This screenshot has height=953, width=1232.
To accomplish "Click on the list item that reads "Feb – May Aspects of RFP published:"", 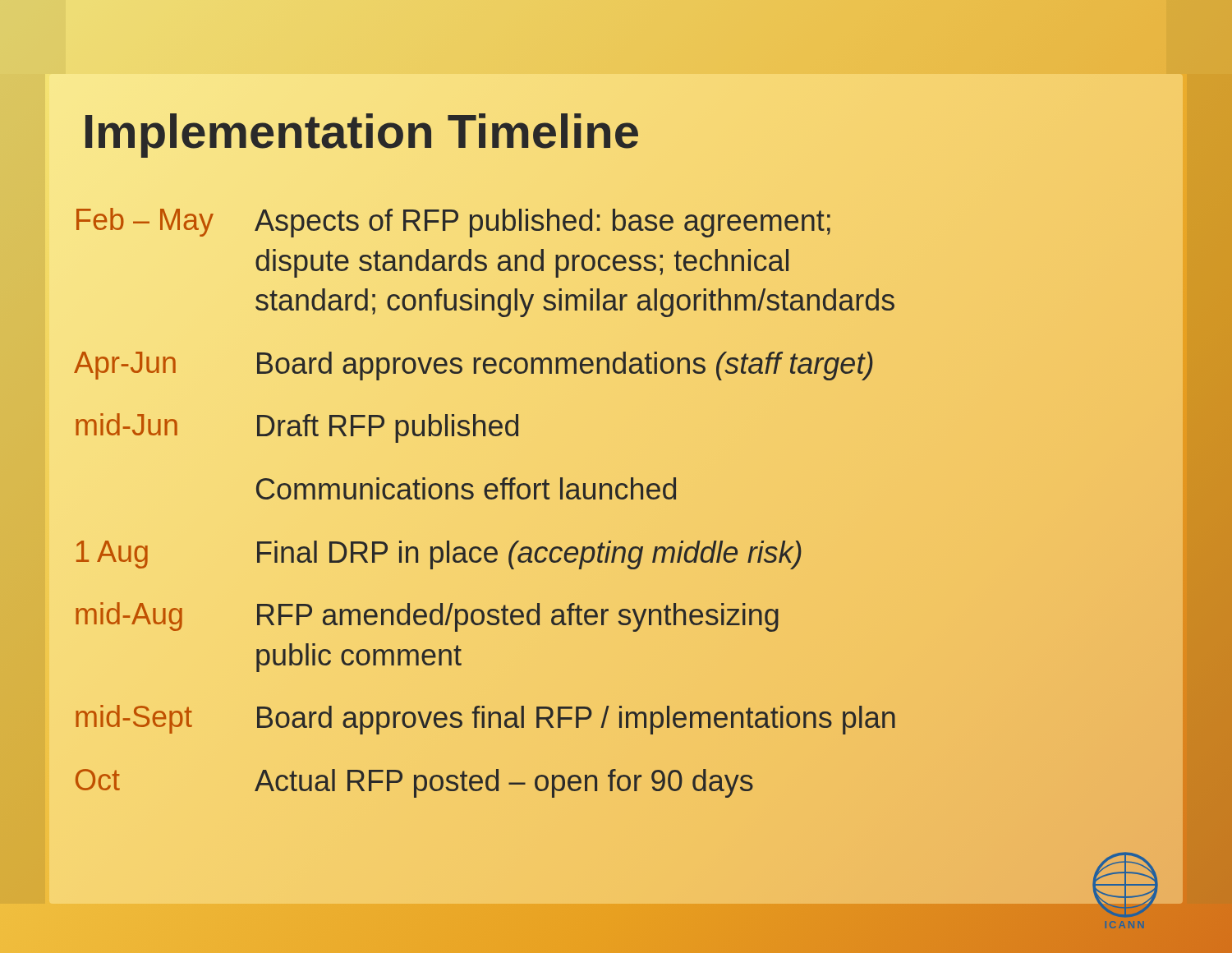I will [x=616, y=261].
